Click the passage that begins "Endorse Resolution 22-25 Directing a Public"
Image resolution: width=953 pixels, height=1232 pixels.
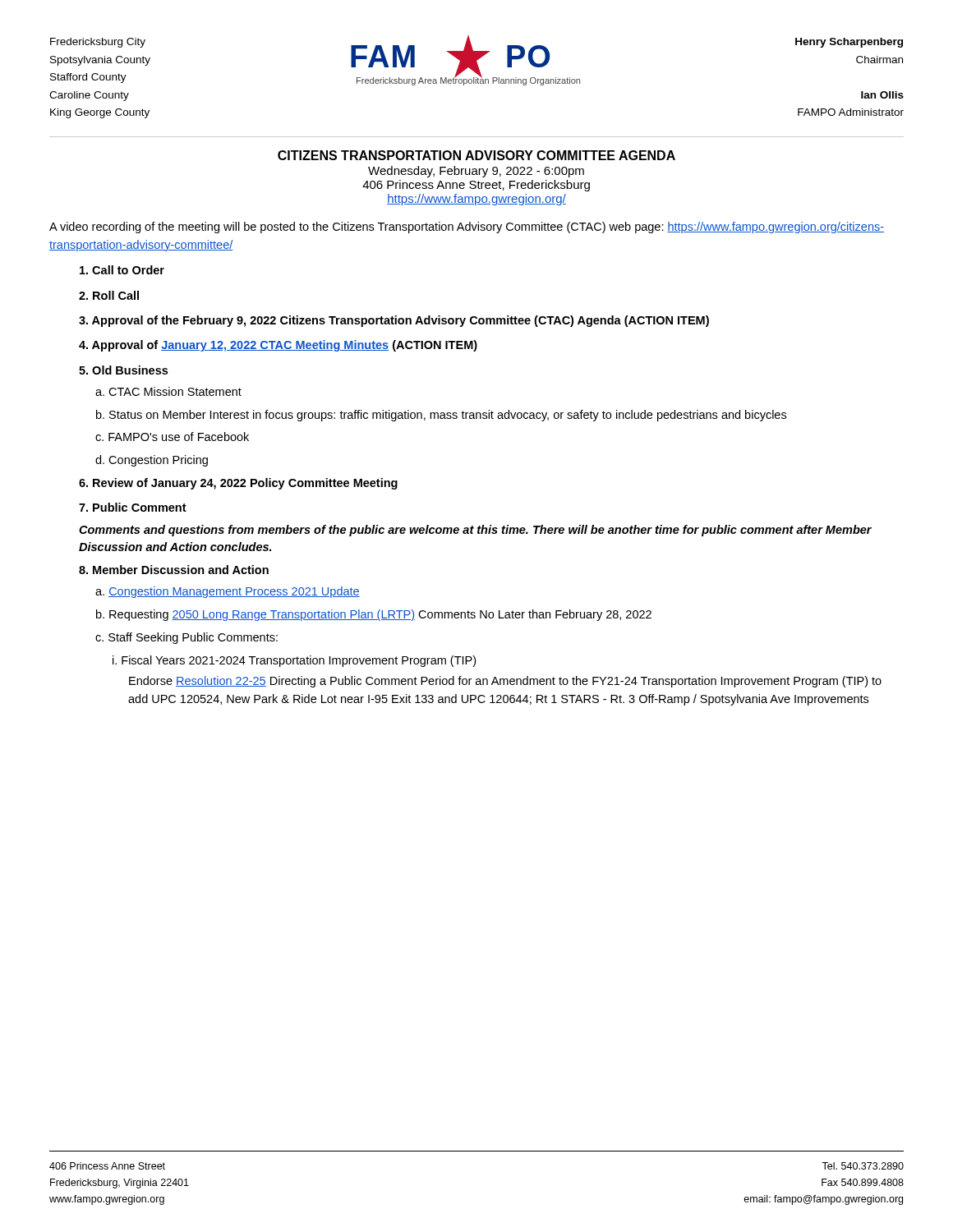(x=505, y=690)
